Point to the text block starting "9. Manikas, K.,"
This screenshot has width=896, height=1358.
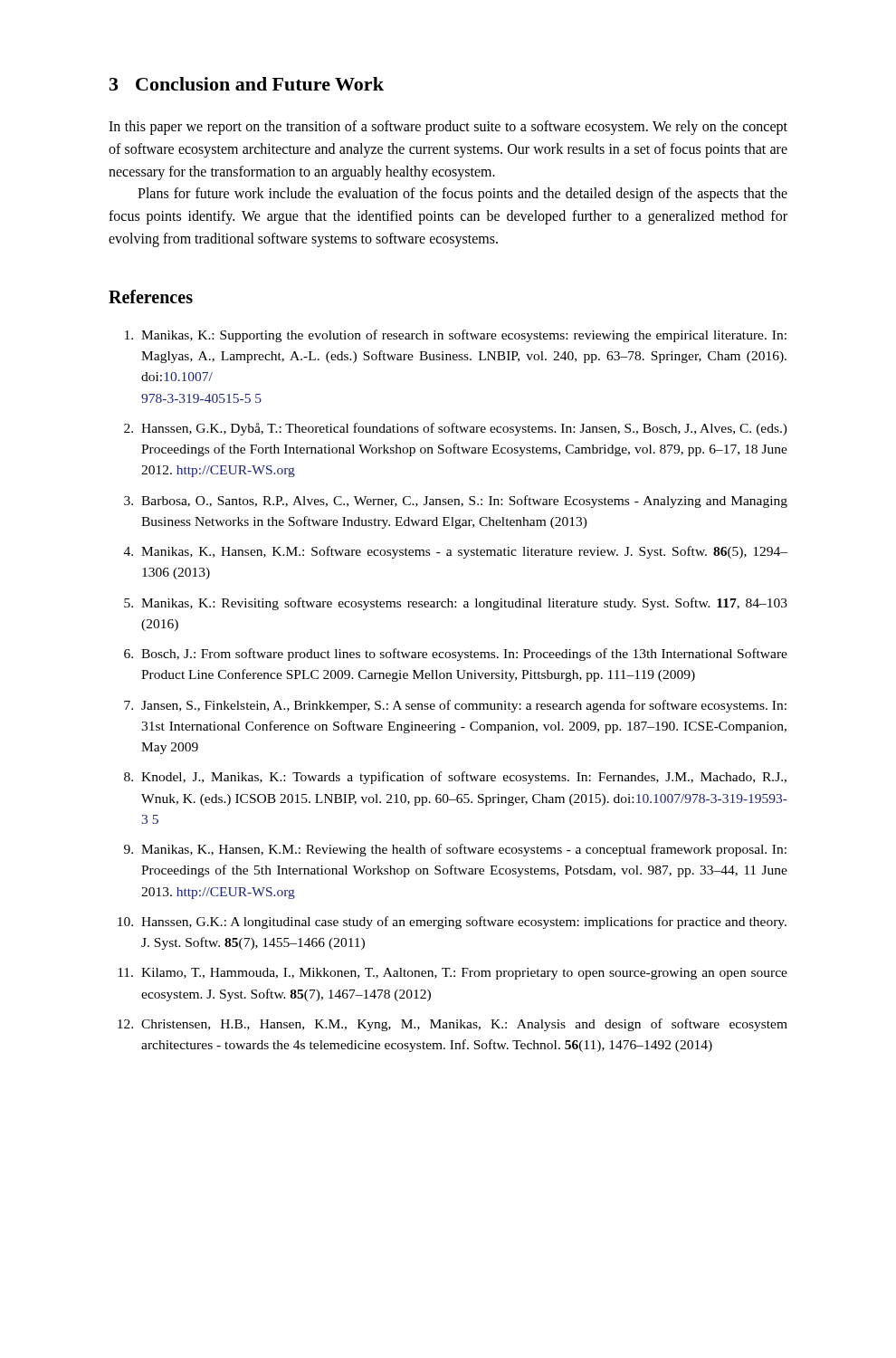pos(448,870)
